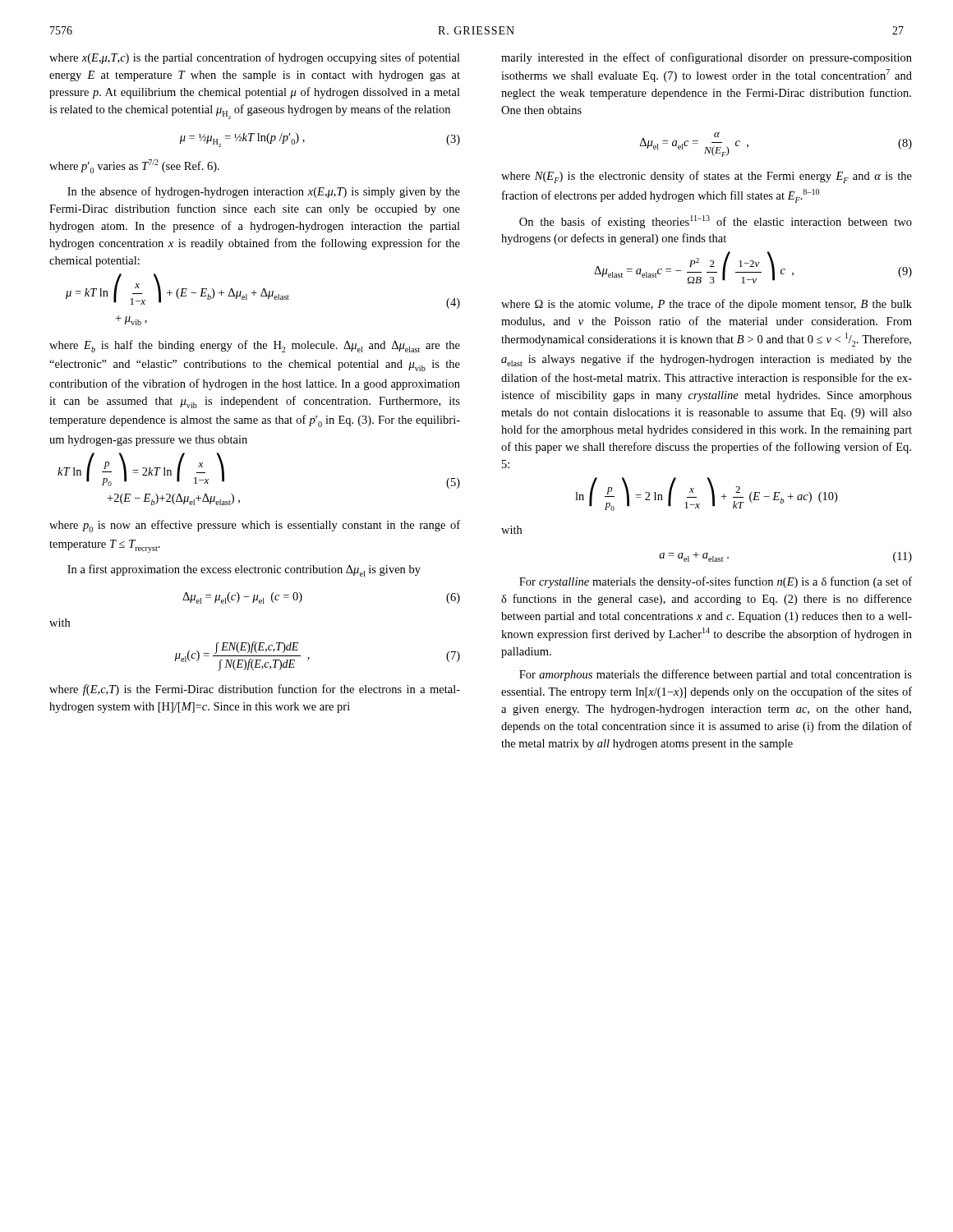
Task: Select the formula that reads "μ = kT"
Action: pyautogui.click(x=255, y=303)
